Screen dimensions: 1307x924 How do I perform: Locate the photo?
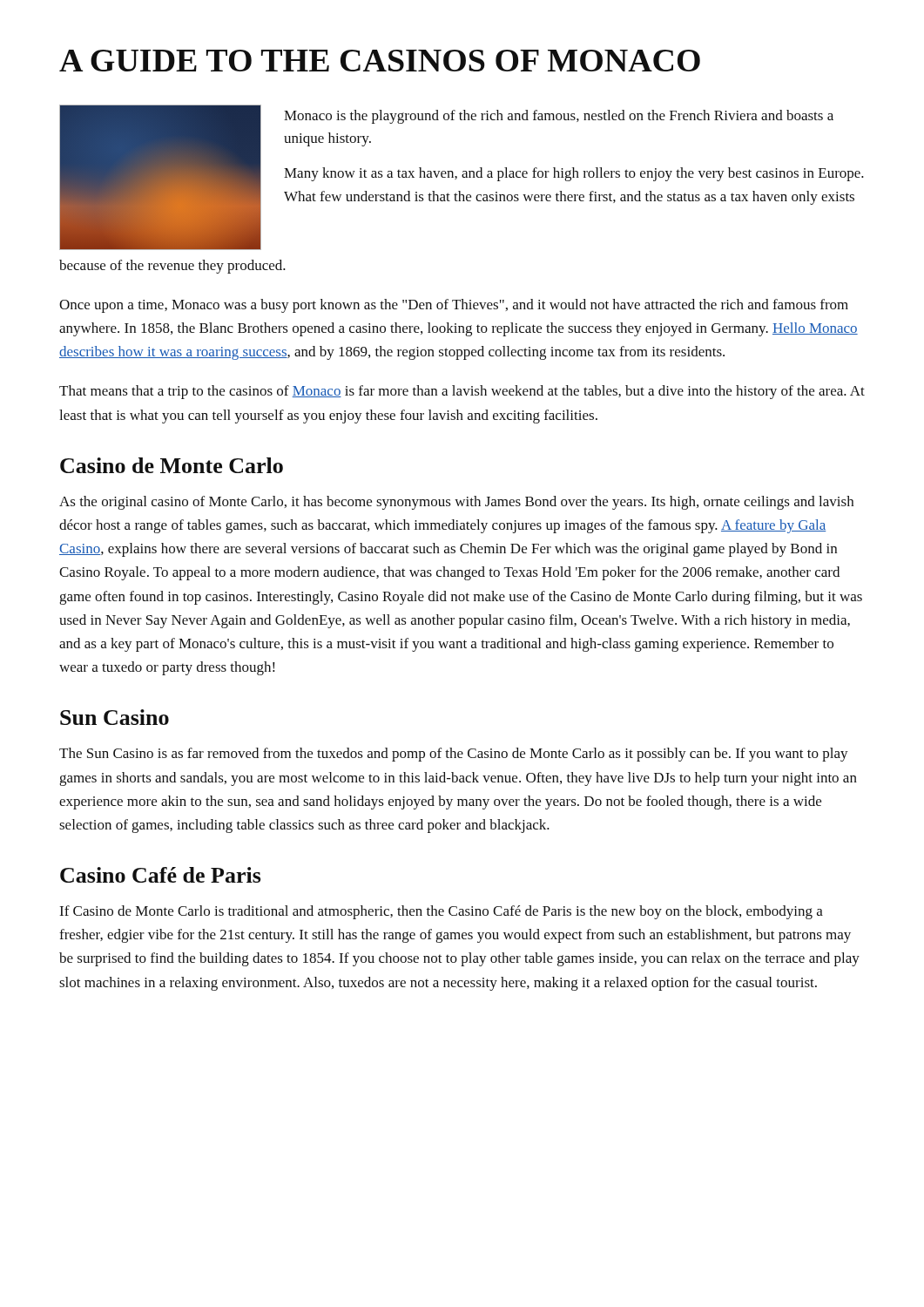[172, 177]
